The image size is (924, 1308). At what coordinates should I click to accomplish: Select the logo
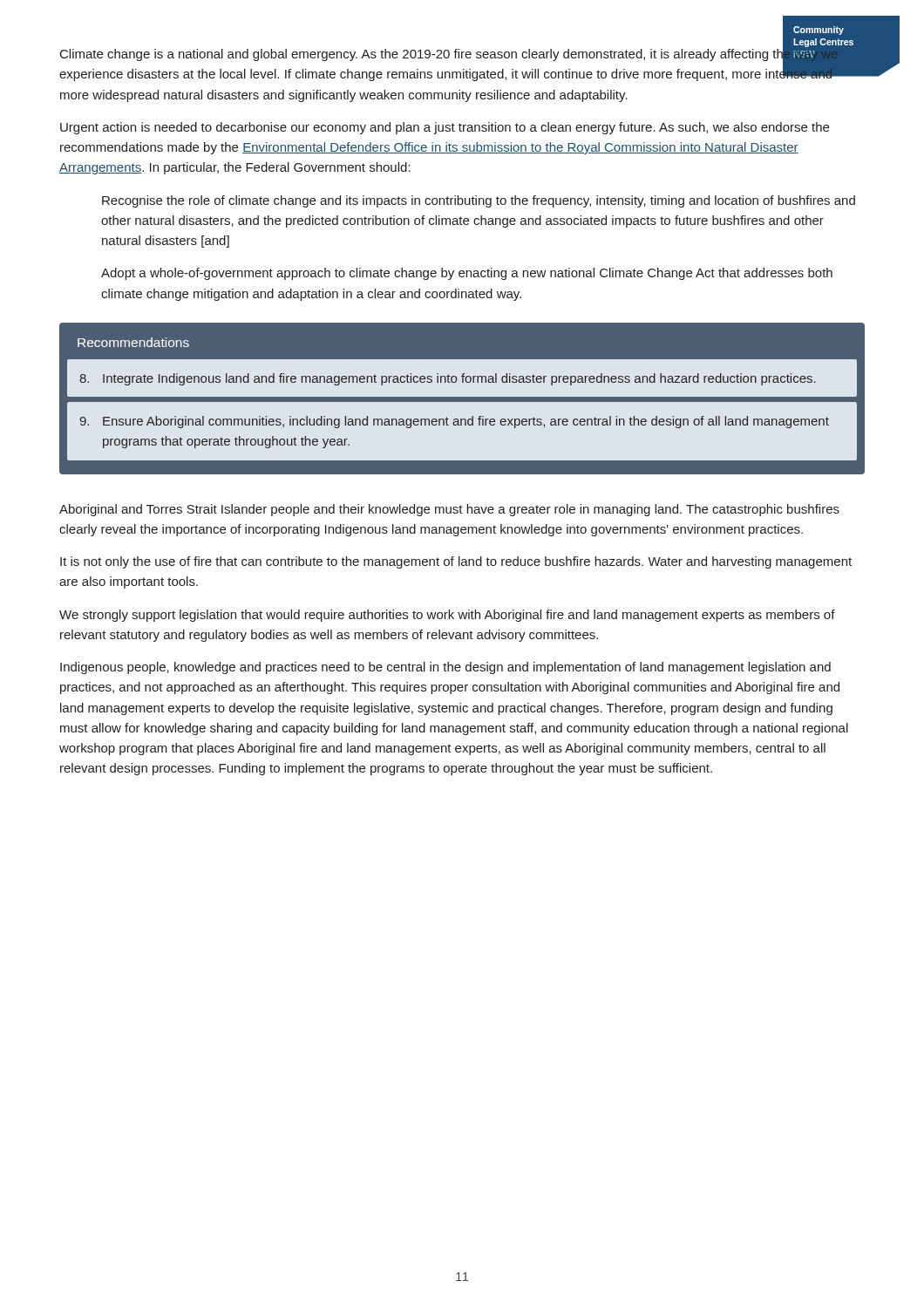841,46
